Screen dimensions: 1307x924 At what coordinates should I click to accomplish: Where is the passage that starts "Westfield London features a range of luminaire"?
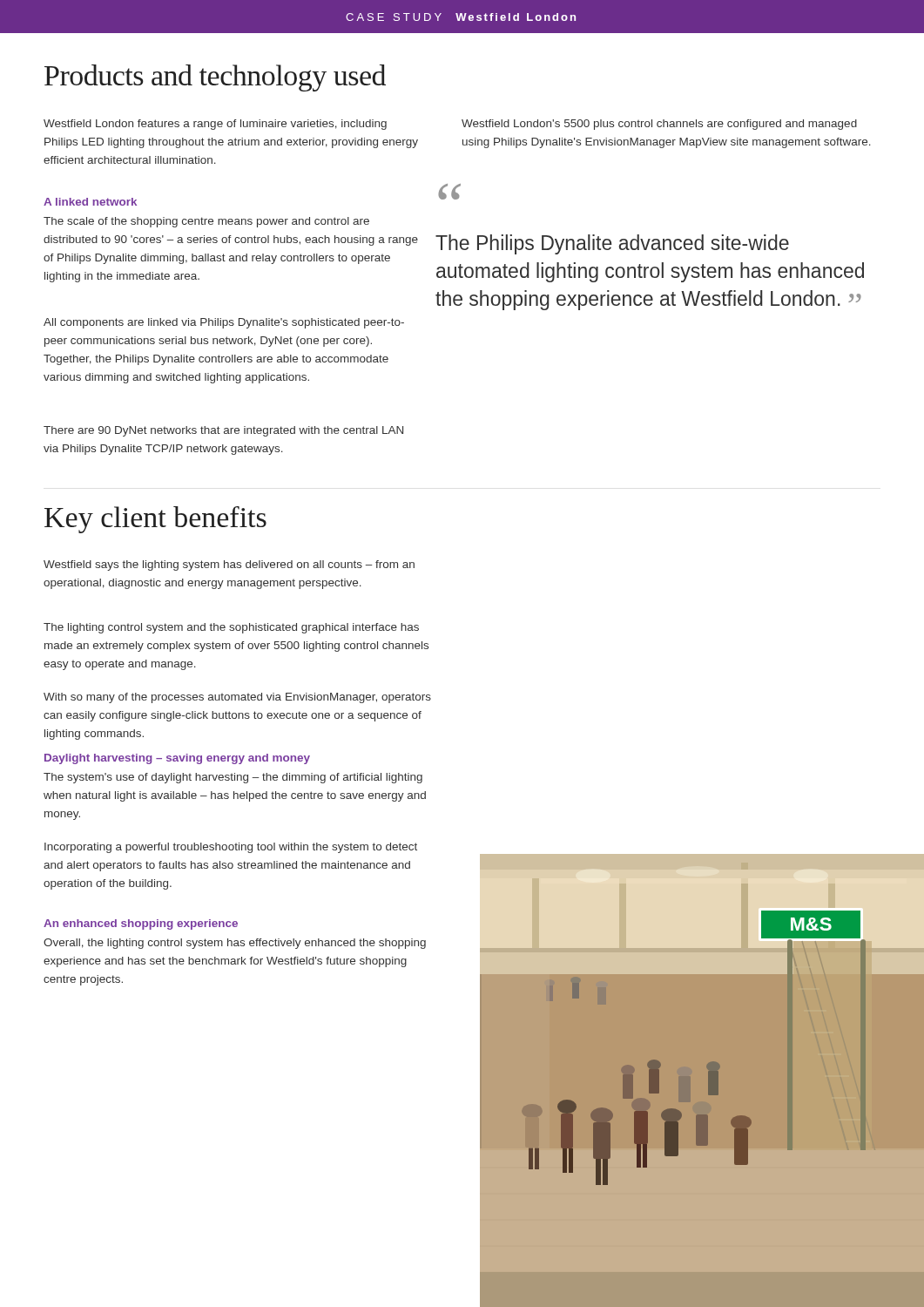point(231,141)
